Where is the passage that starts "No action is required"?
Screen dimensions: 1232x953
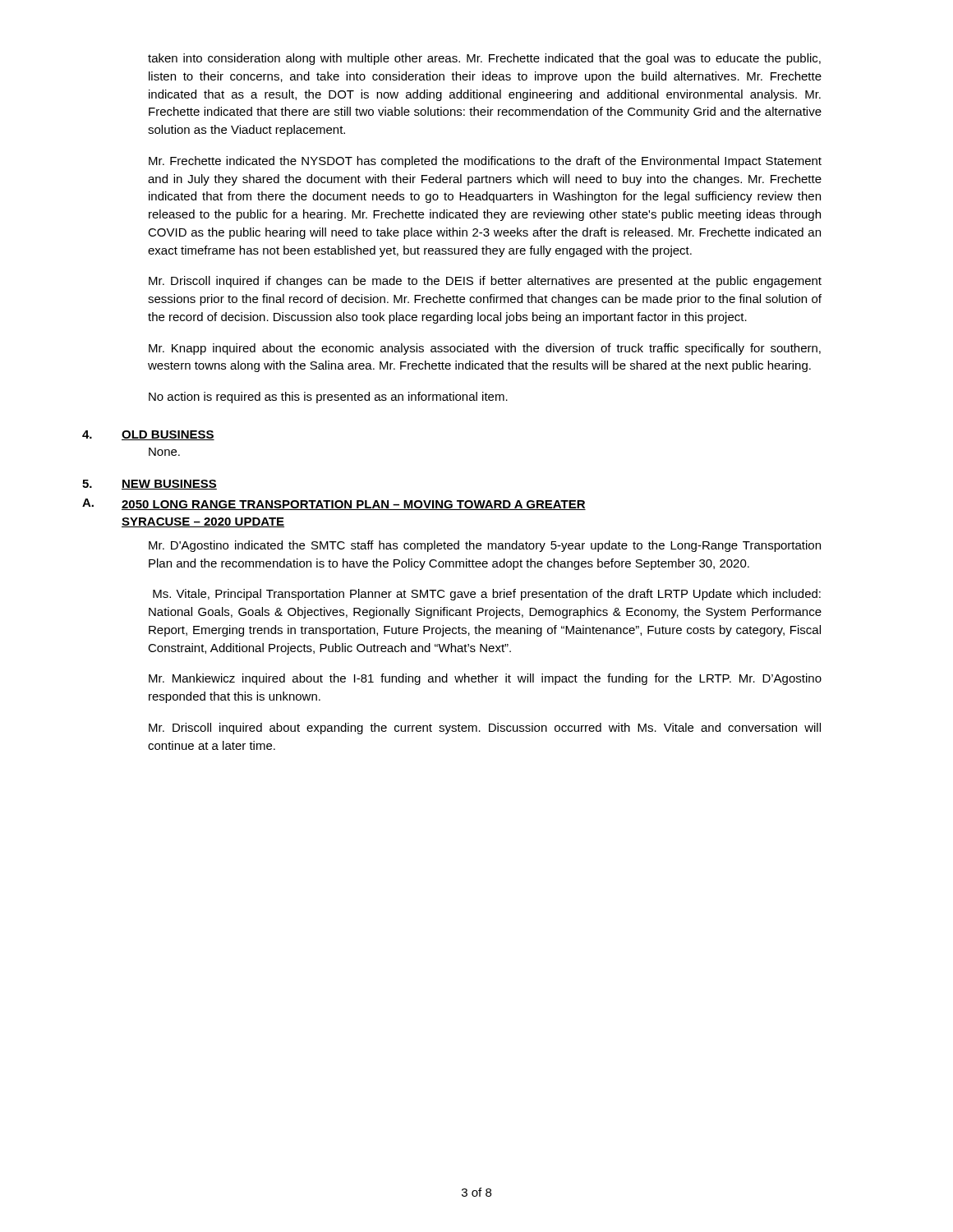click(328, 396)
